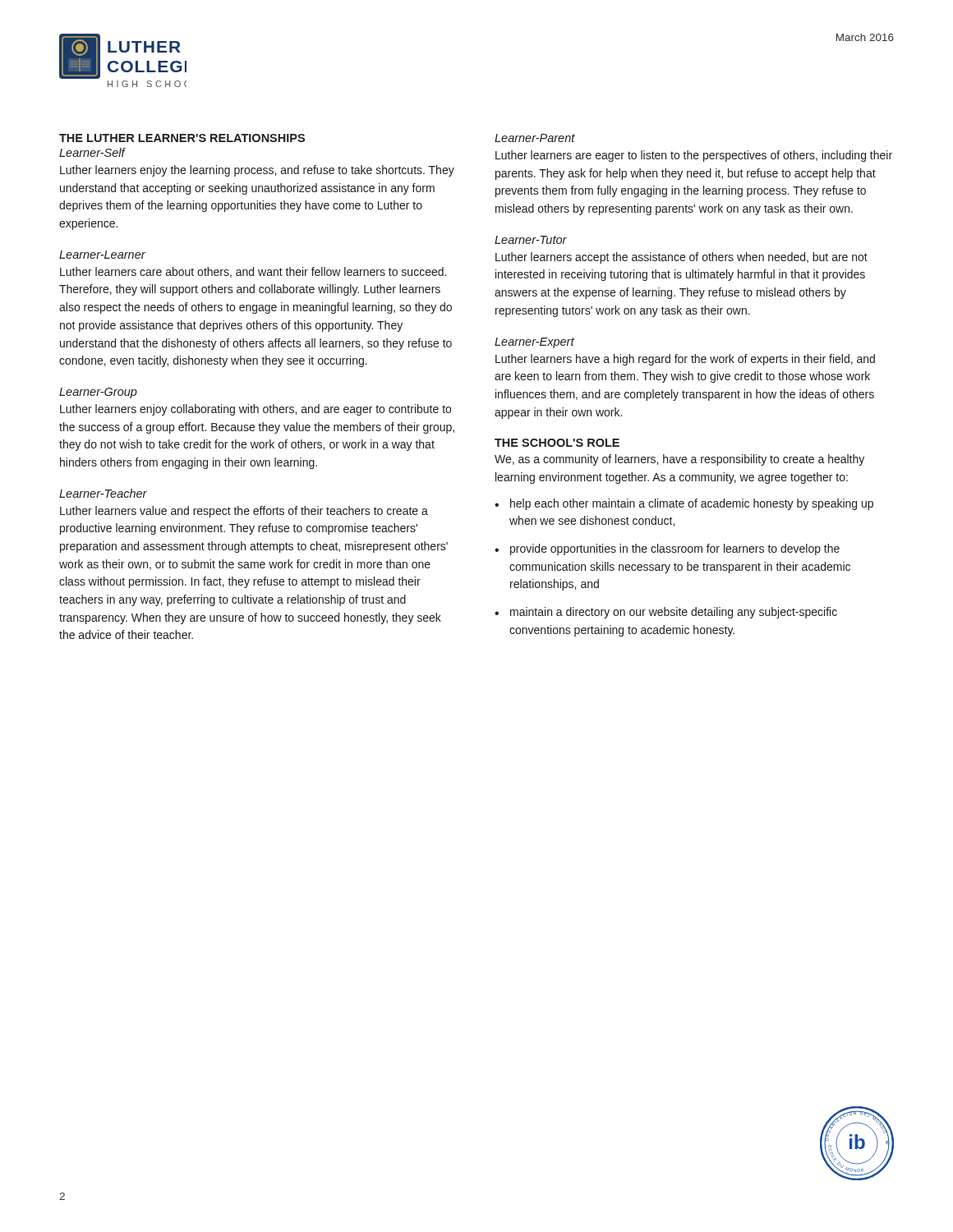This screenshot has height=1232, width=953.
Task: Select the list item with the text "• maintain a directory on"
Action: point(694,622)
